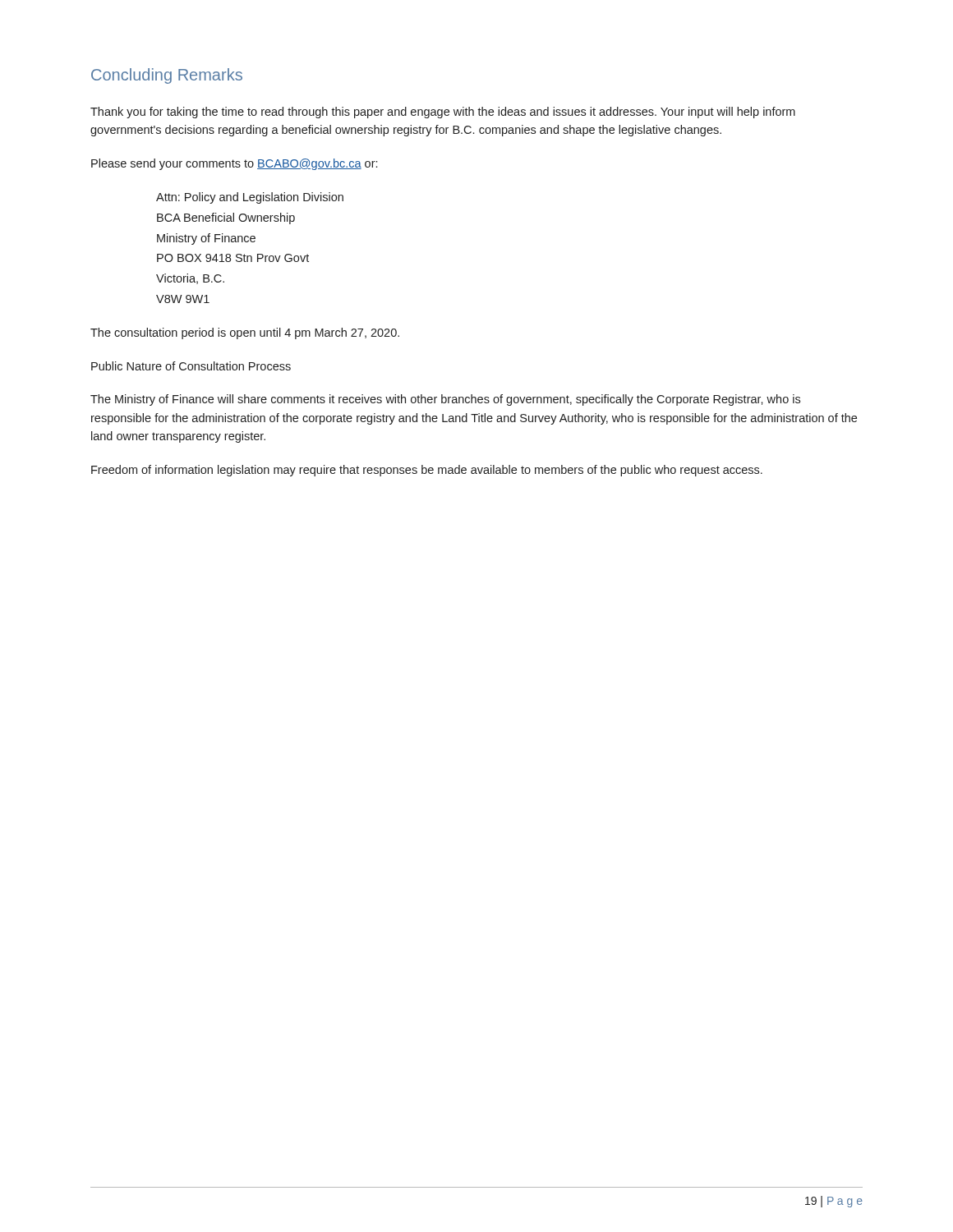Viewport: 953px width, 1232px height.
Task: Find the text that reads "Please send your comments to BCABO@gov.bc.ca or:"
Action: coord(234,164)
